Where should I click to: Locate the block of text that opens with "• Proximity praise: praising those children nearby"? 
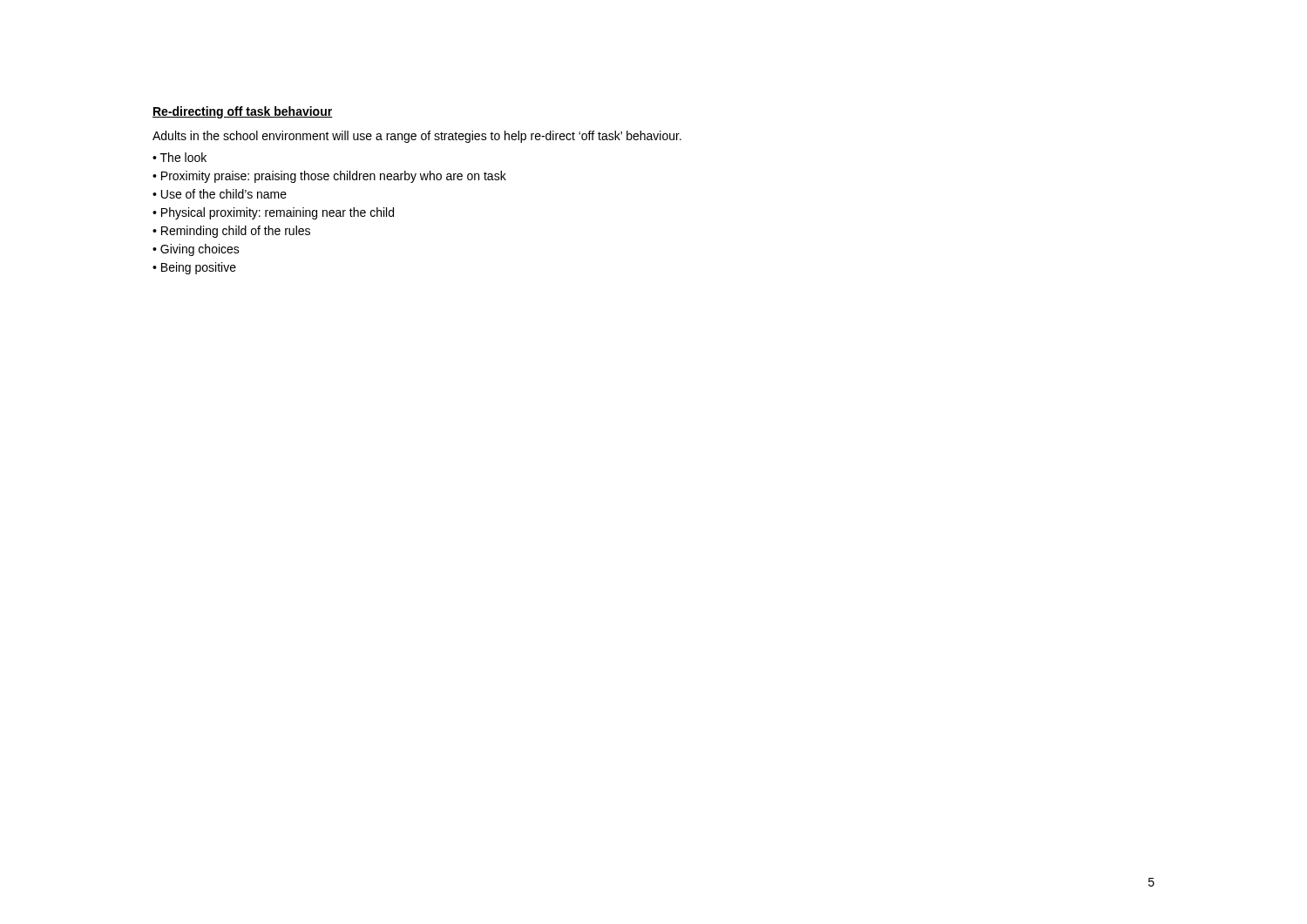coord(329,176)
